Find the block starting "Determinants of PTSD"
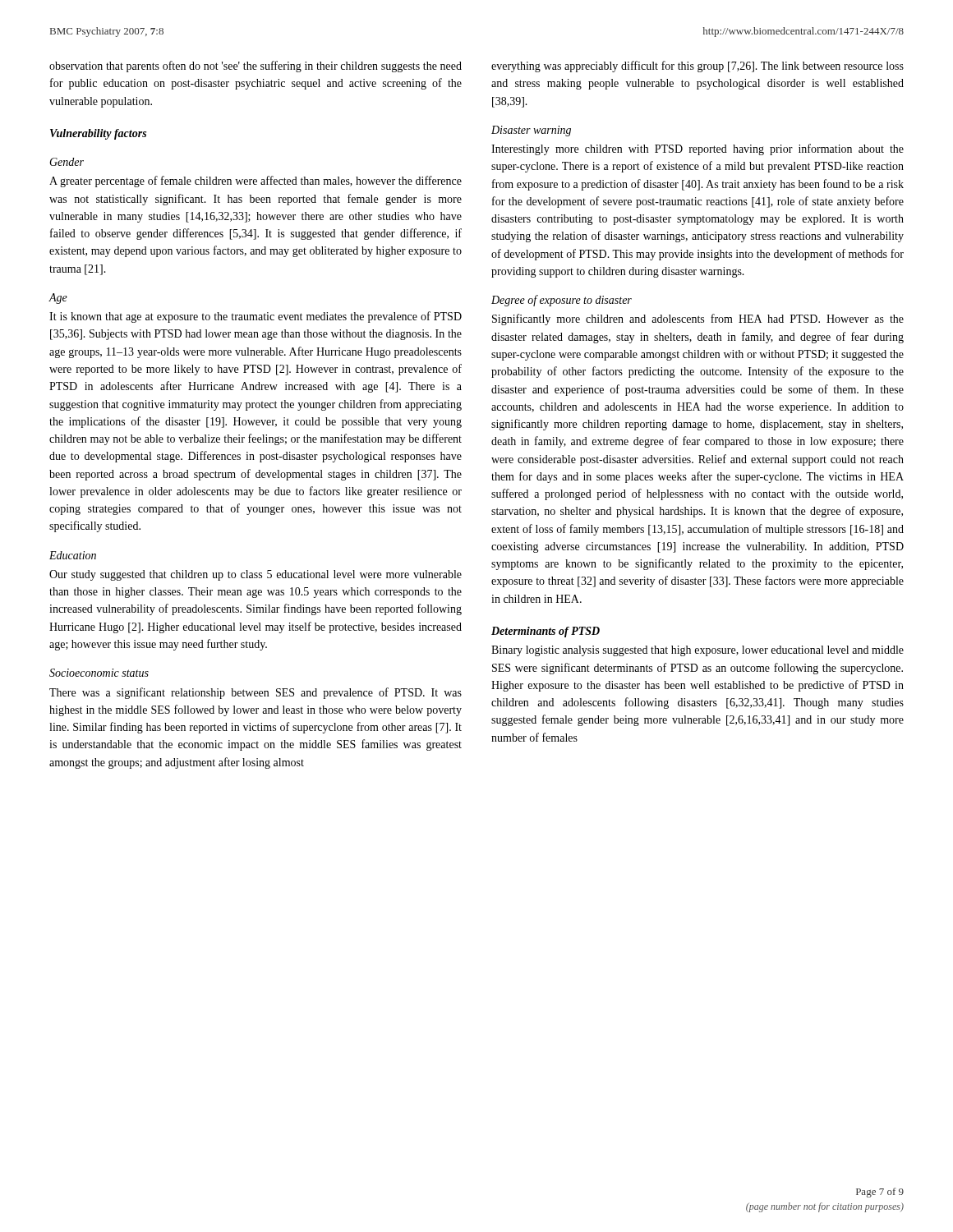Viewport: 953px width, 1232px height. 546,631
